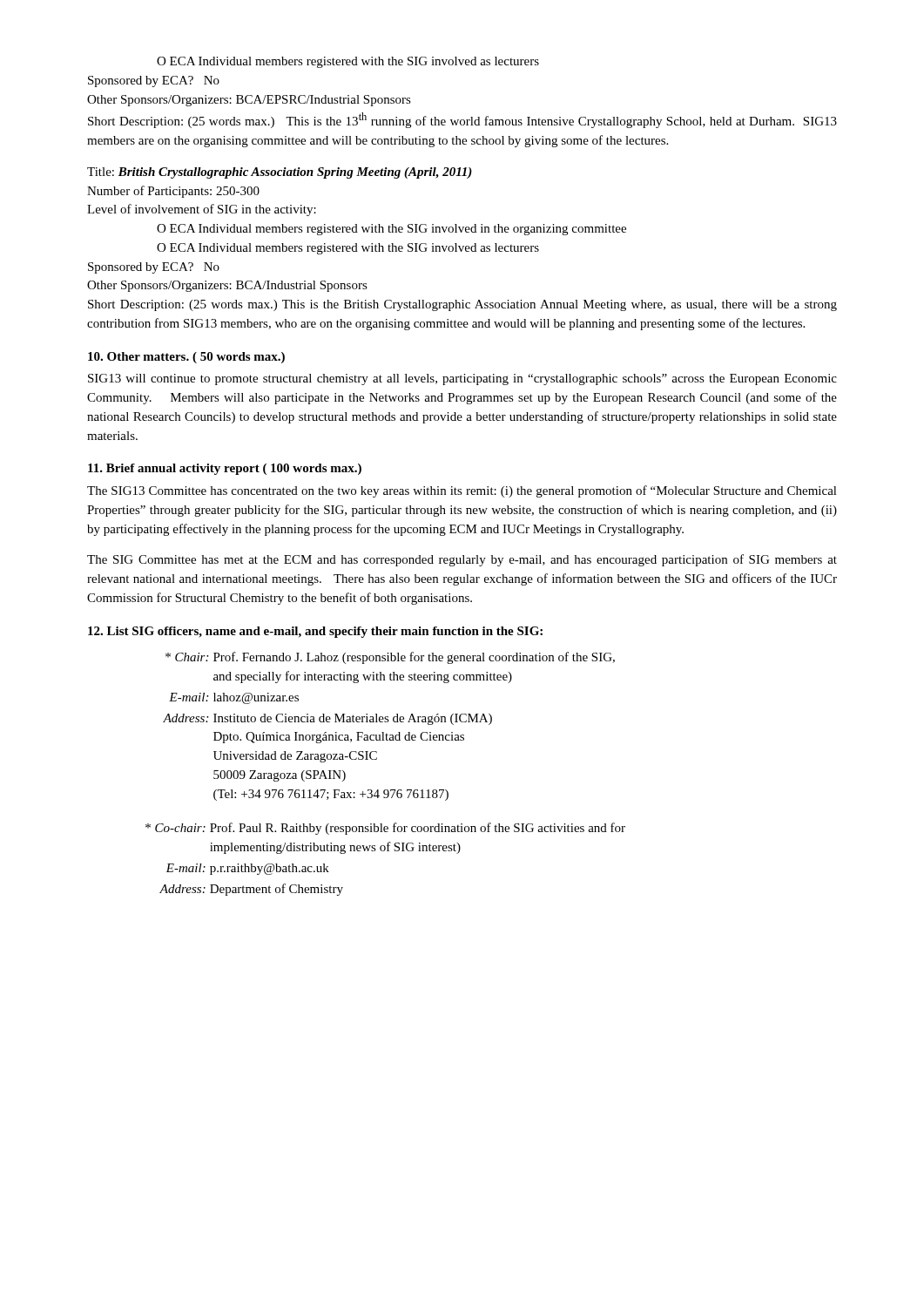Navigate to the region starting "10. Other matters. ( 50 words max.)"
Viewport: 924px width, 1307px height.
(x=186, y=356)
